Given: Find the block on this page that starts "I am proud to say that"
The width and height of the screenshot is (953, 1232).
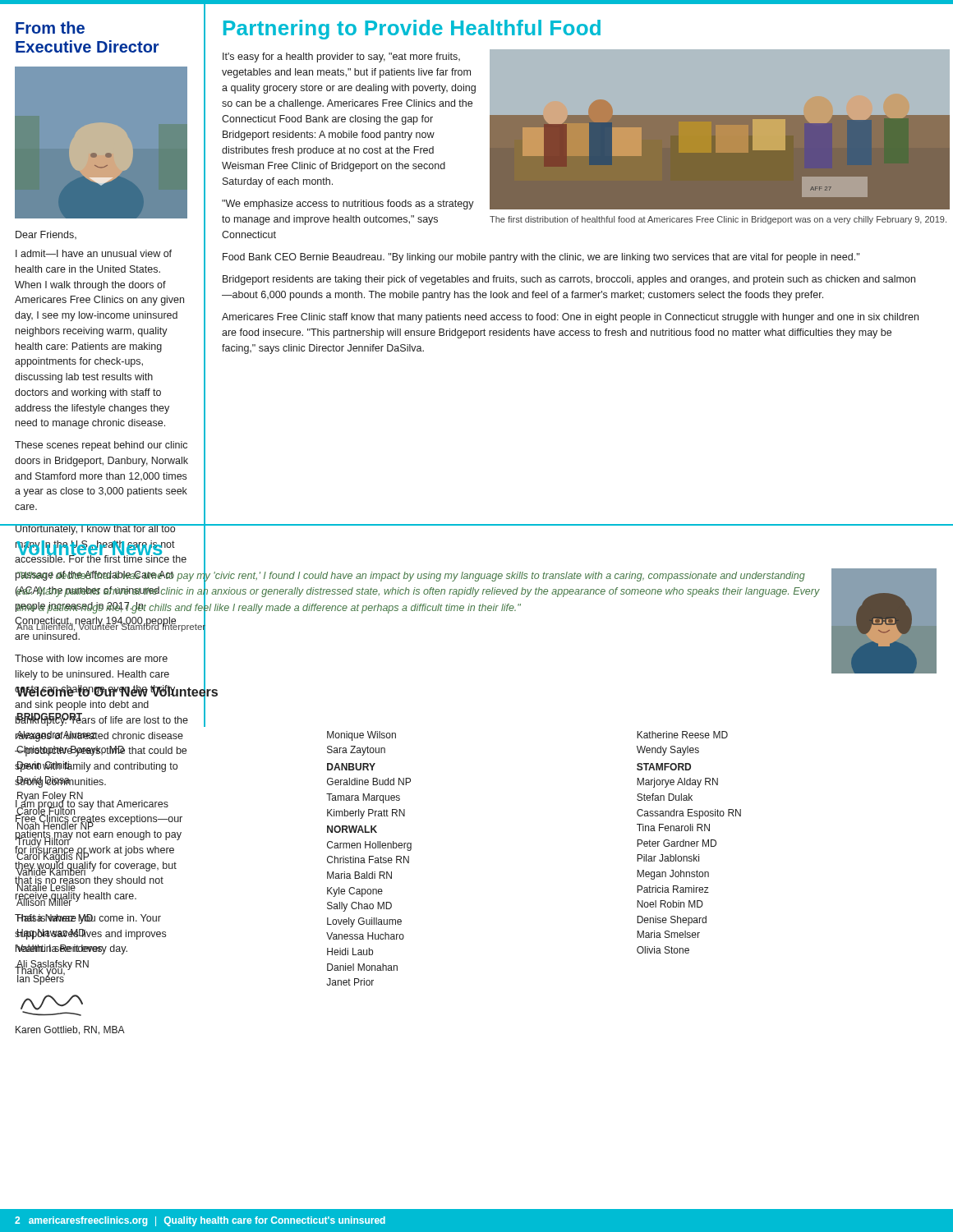Looking at the screenshot, I should 99,850.
